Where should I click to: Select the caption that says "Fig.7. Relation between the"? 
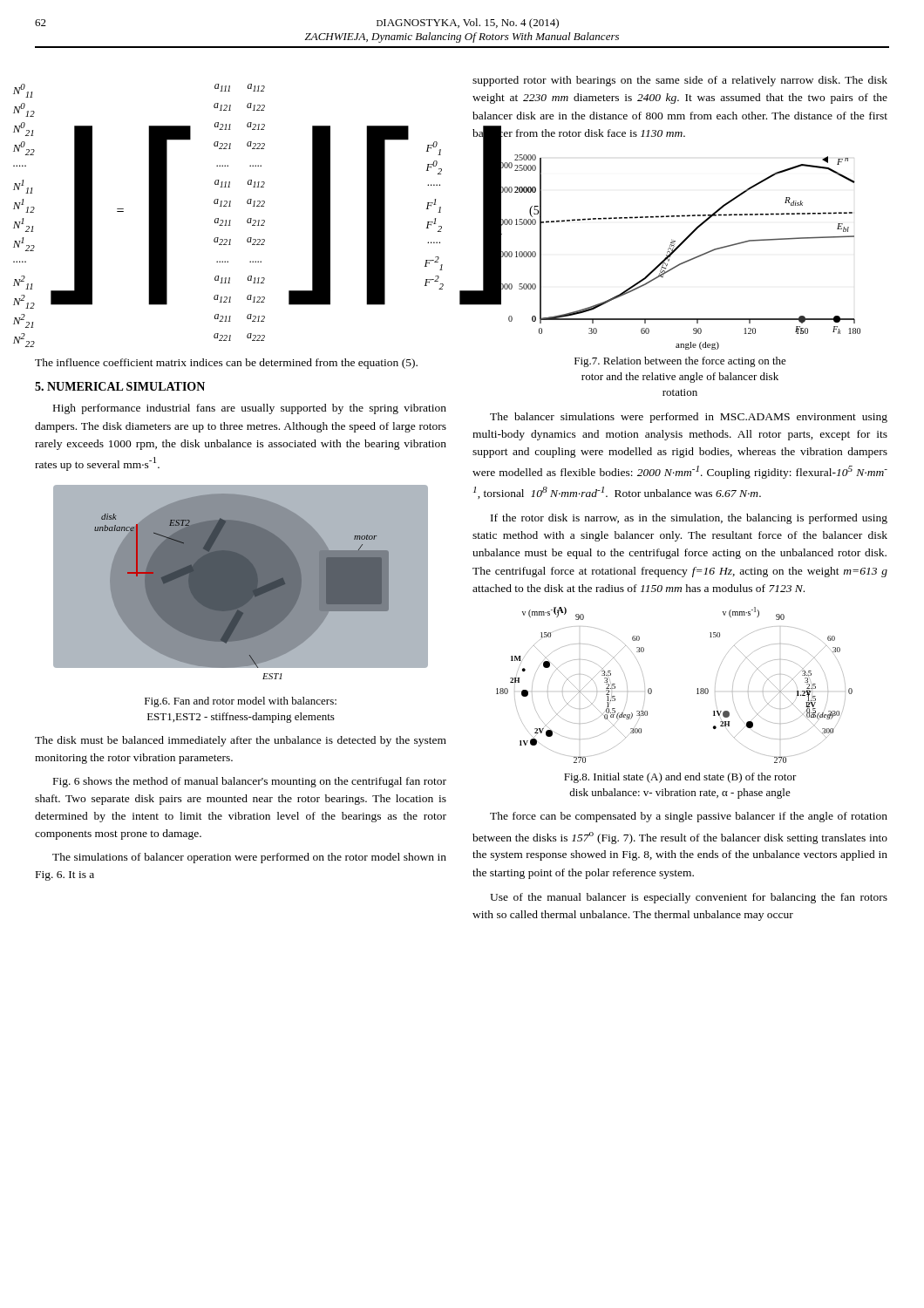pos(680,376)
